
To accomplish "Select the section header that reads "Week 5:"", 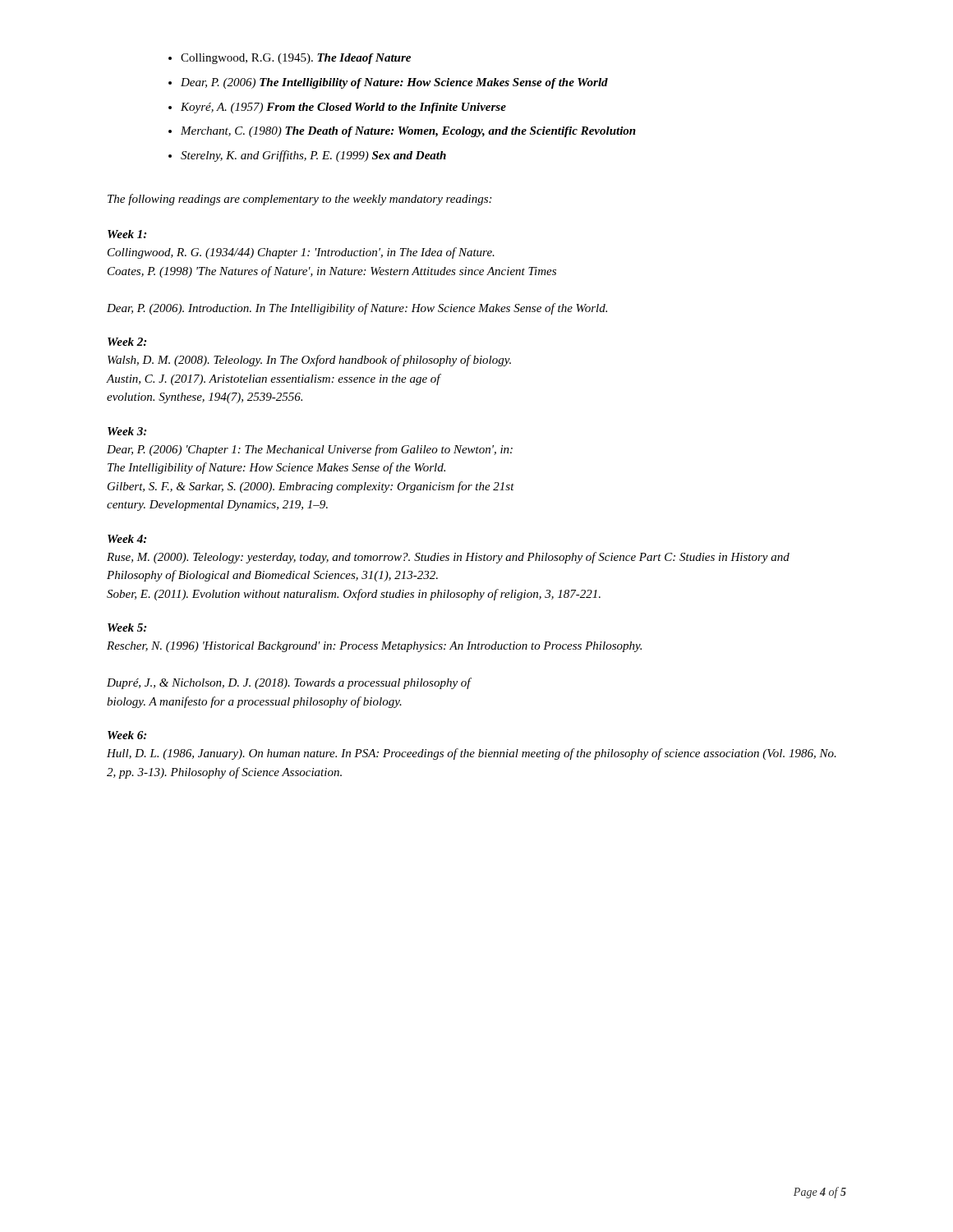I will click(x=127, y=628).
